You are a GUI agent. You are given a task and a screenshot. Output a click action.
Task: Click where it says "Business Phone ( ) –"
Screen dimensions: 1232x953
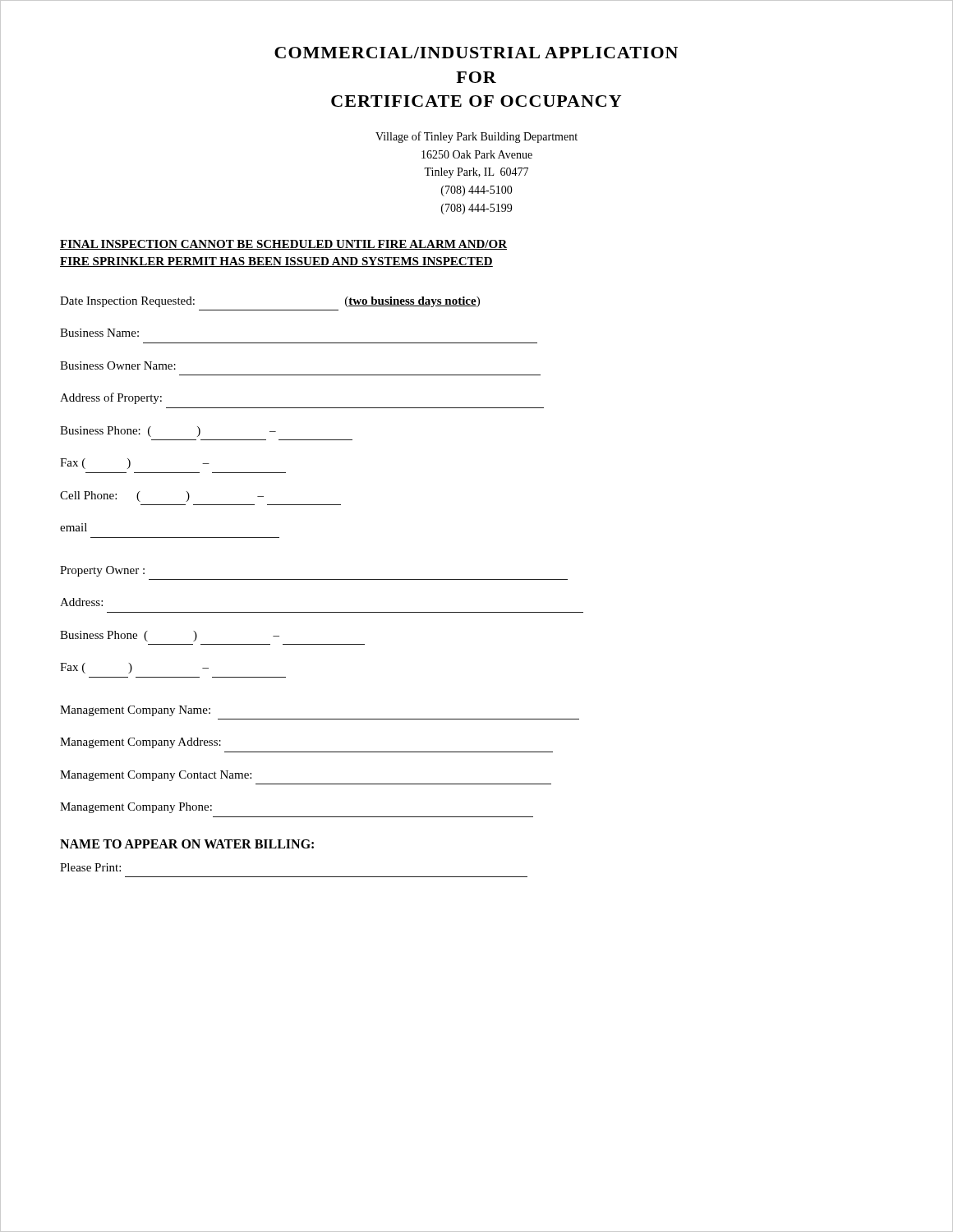click(212, 635)
